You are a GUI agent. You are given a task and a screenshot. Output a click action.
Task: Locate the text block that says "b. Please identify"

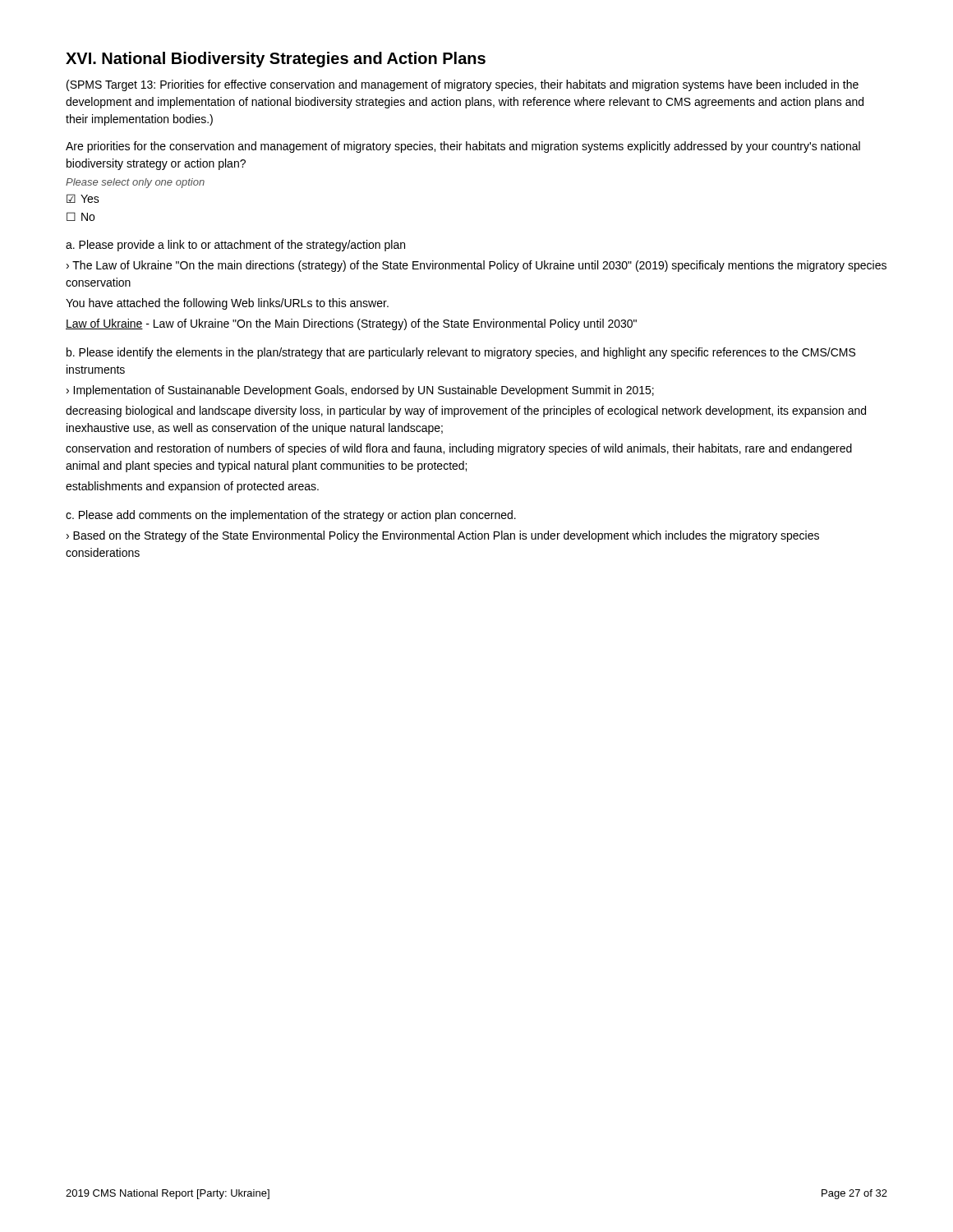461,361
